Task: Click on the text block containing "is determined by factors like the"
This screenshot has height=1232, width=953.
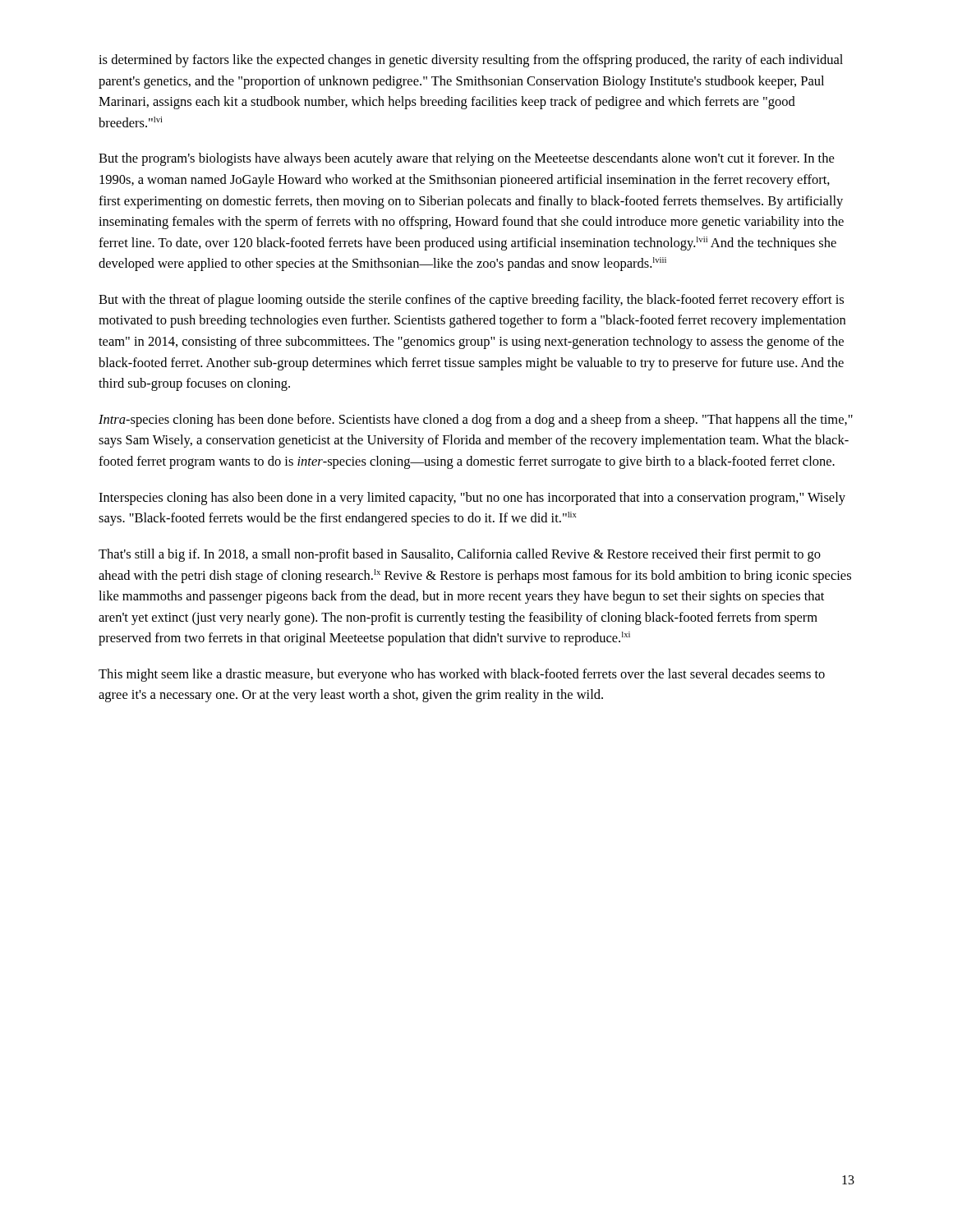Action: pos(471,91)
